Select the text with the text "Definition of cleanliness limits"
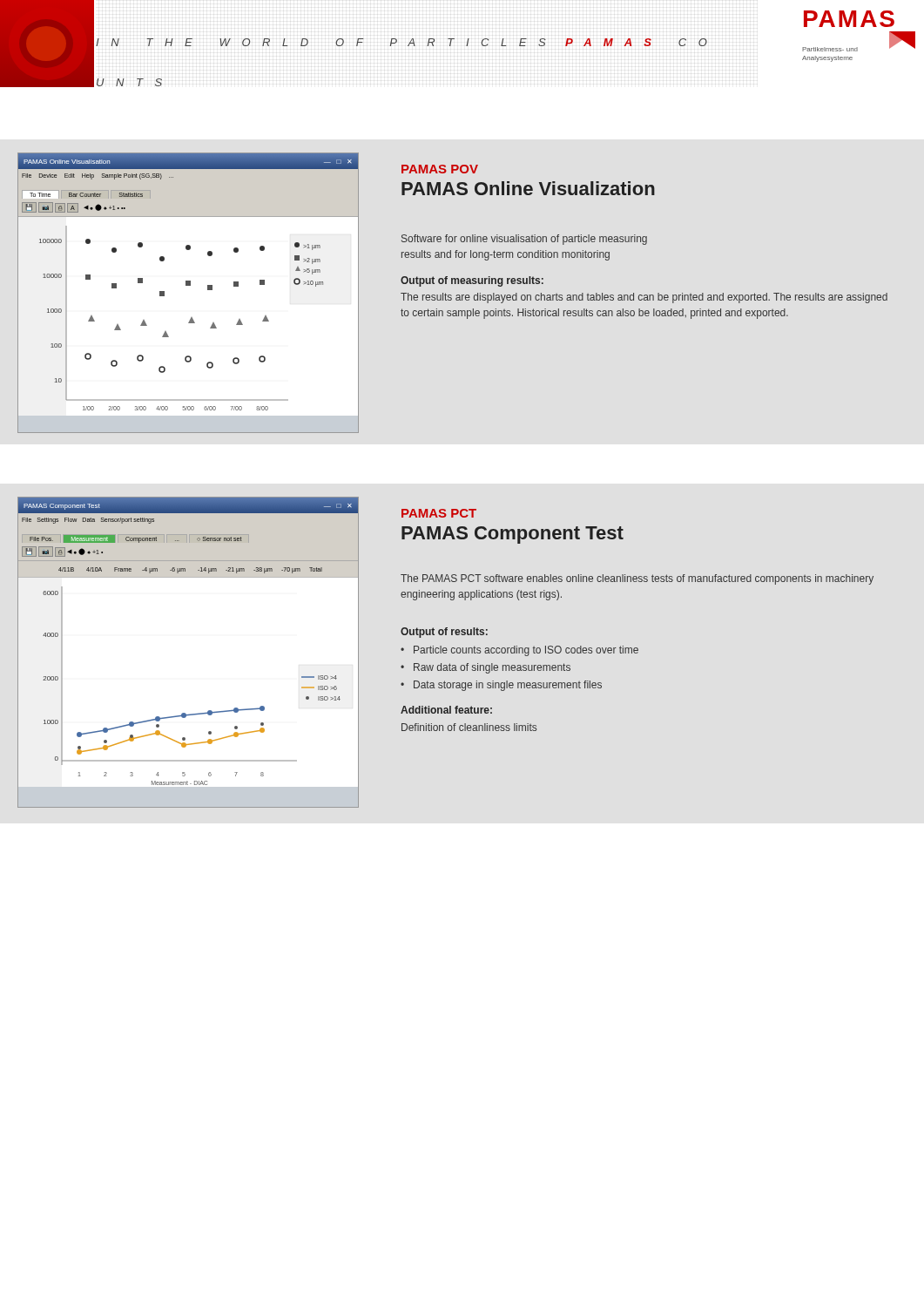 469,727
